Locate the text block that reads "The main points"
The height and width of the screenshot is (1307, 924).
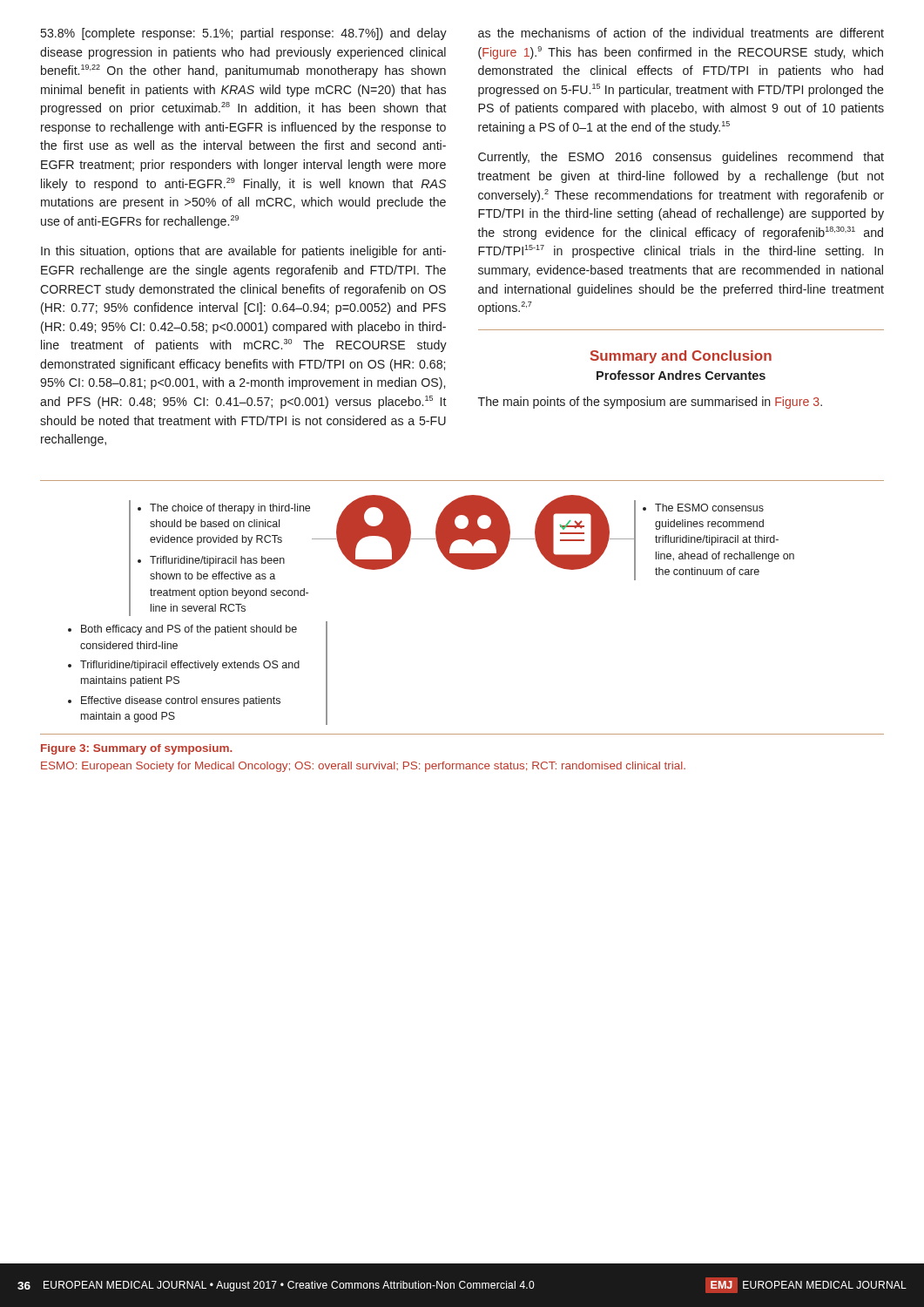click(681, 402)
